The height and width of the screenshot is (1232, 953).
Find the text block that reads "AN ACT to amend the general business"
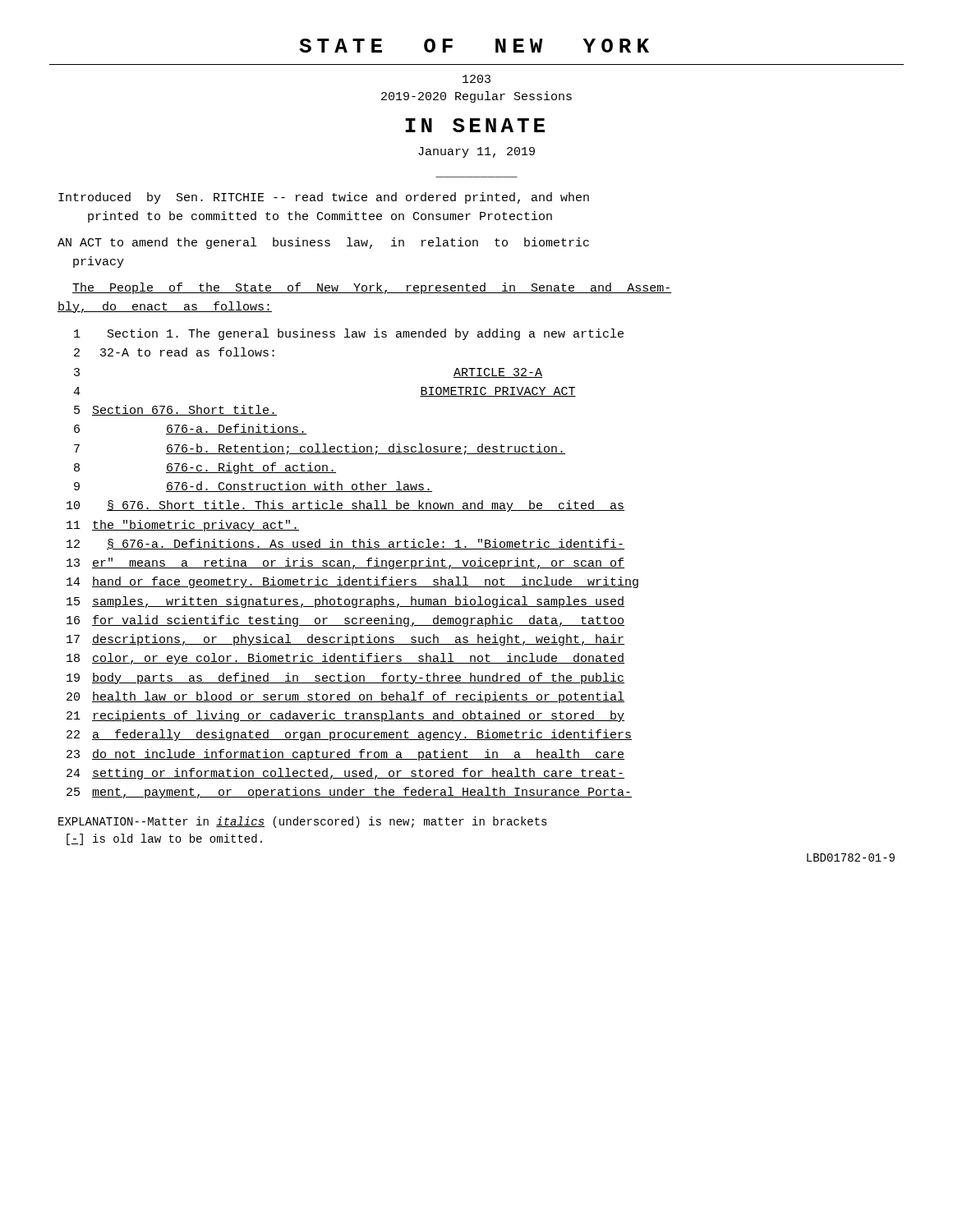coord(324,253)
